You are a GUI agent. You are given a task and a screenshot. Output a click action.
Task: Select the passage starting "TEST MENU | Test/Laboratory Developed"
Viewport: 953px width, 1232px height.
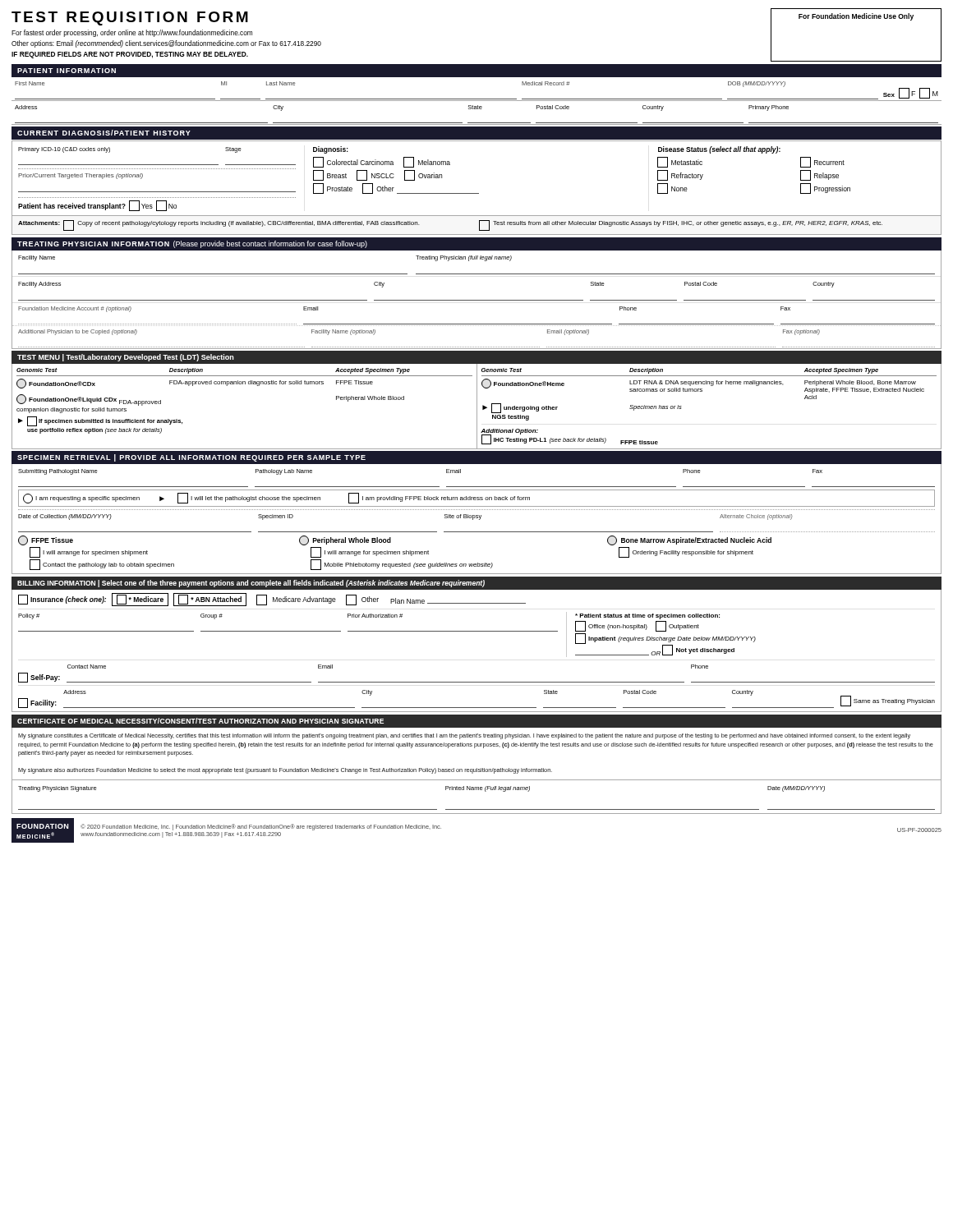coord(126,357)
